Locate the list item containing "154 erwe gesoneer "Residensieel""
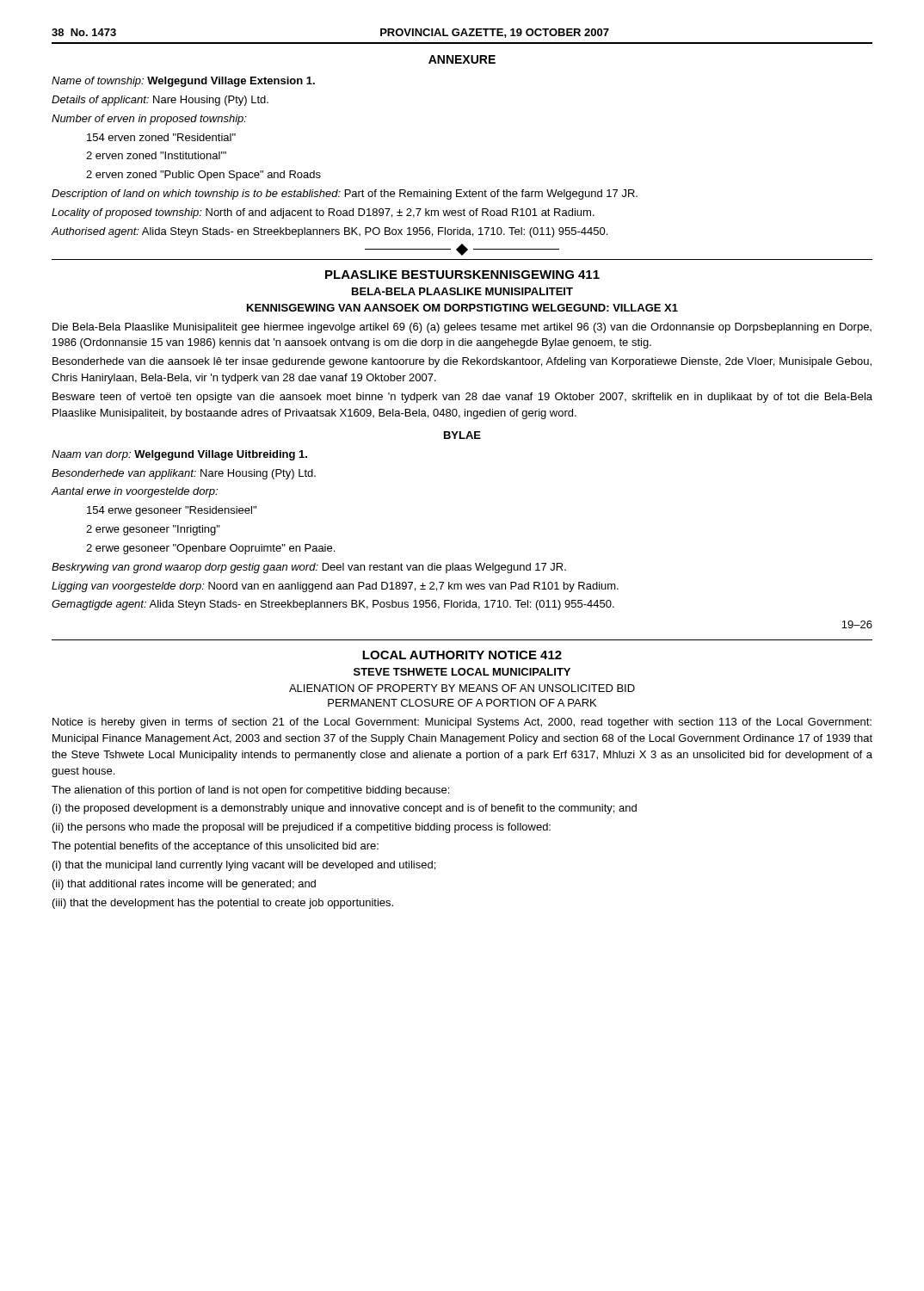Viewport: 924px width, 1291px height. 172,511
